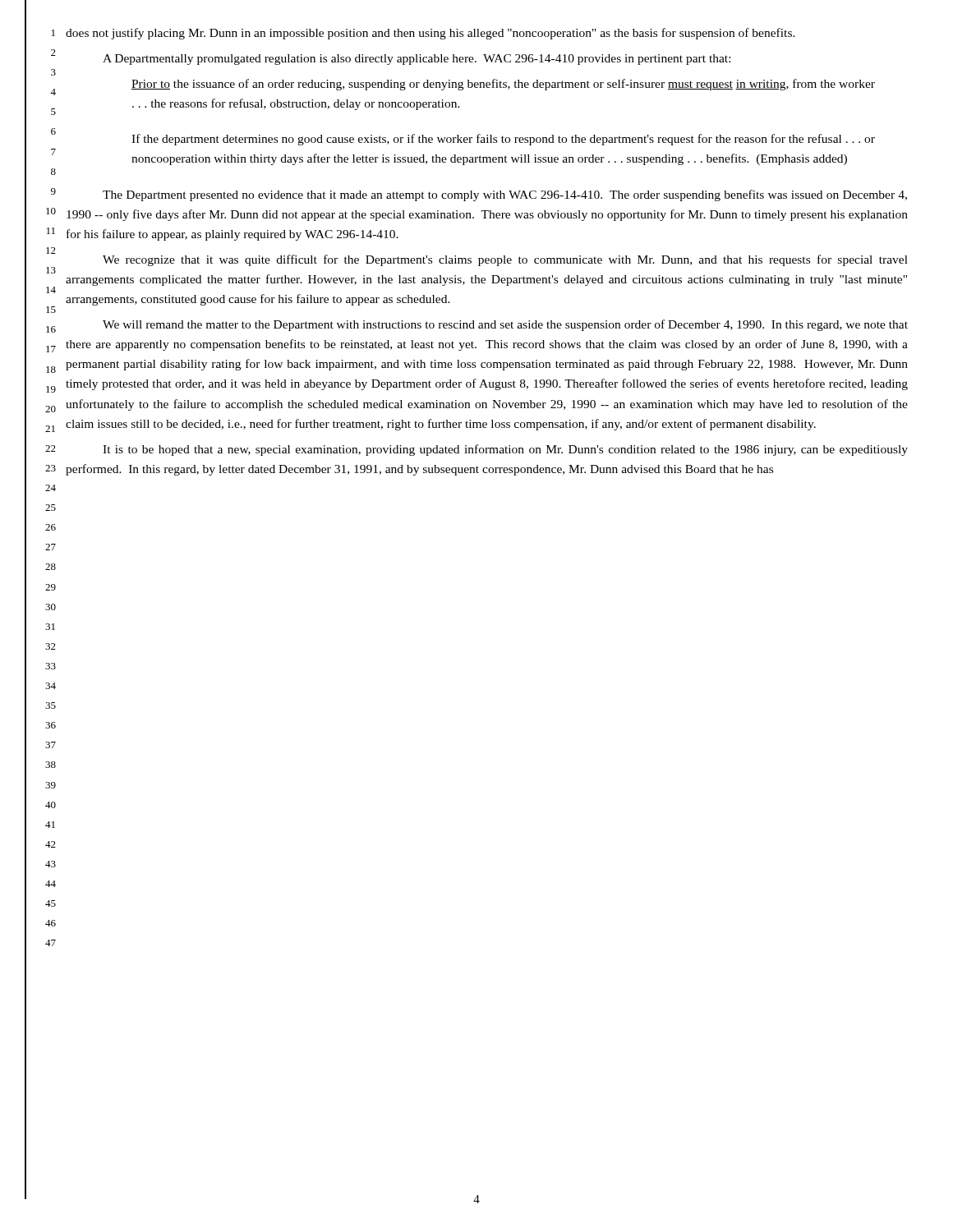Select the region starting "We recognize that it"
953x1232 pixels.
point(487,279)
